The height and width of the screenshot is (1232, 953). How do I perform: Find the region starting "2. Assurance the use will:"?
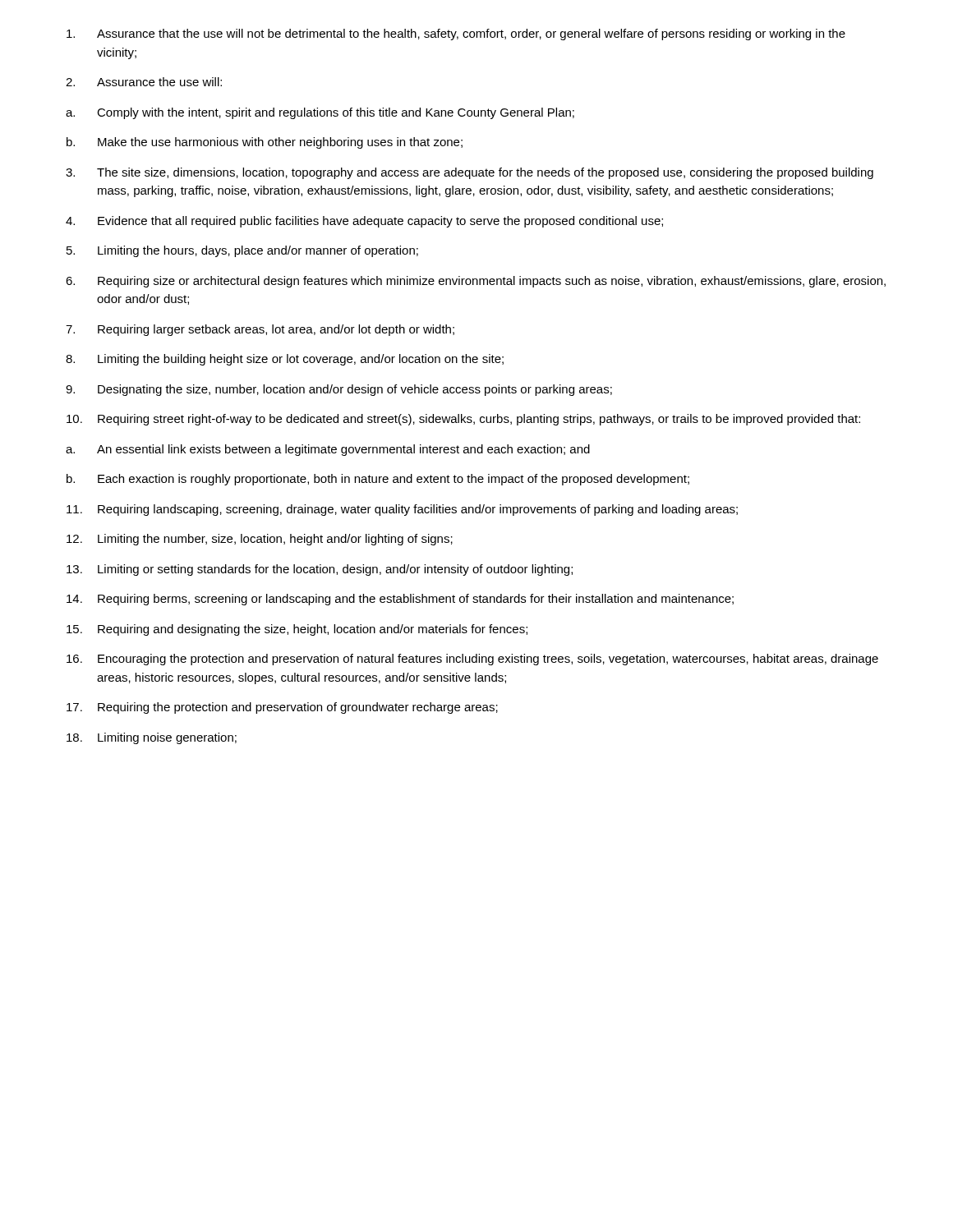click(x=144, y=82)
